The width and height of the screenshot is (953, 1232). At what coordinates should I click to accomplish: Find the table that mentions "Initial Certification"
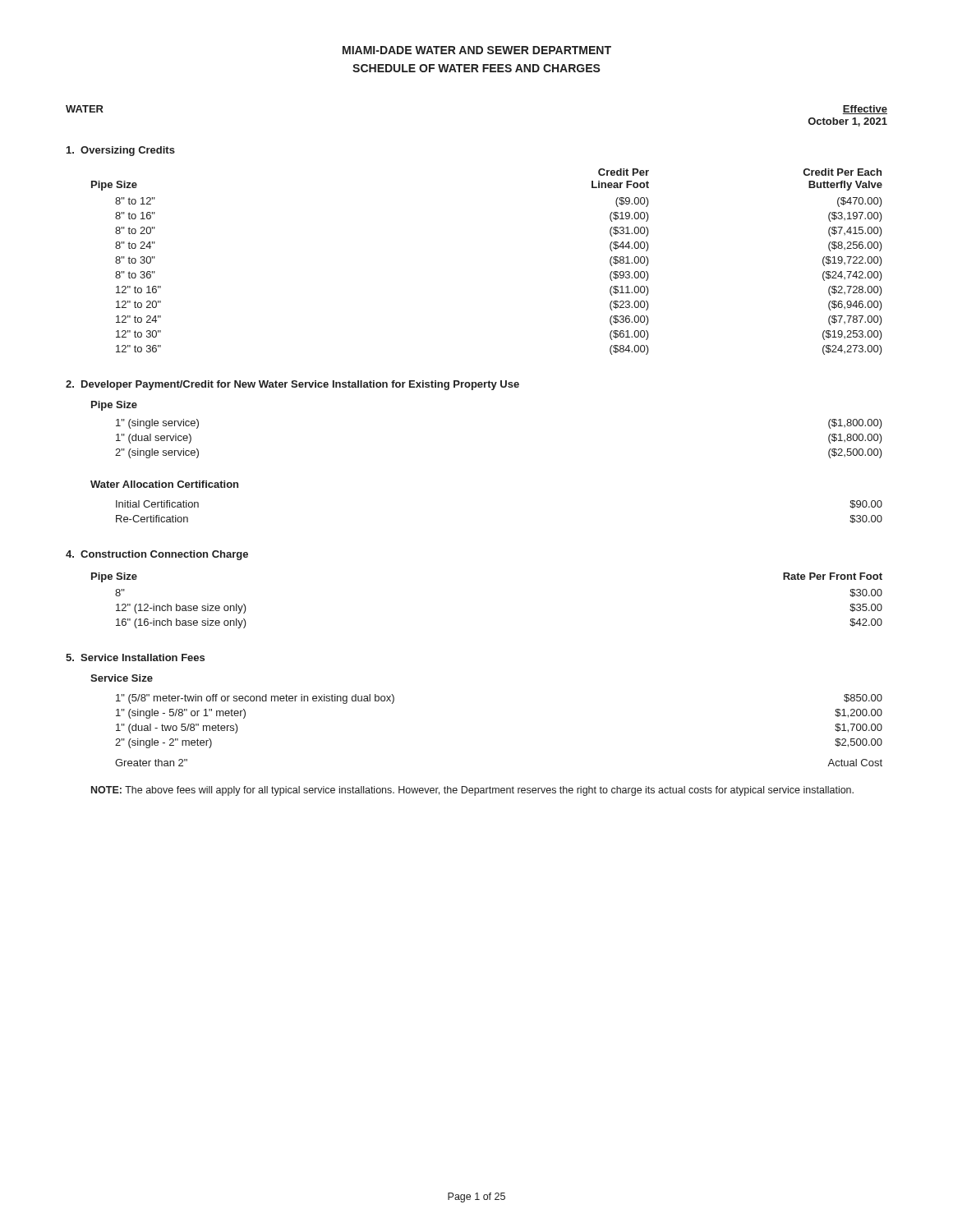[476, 512]
